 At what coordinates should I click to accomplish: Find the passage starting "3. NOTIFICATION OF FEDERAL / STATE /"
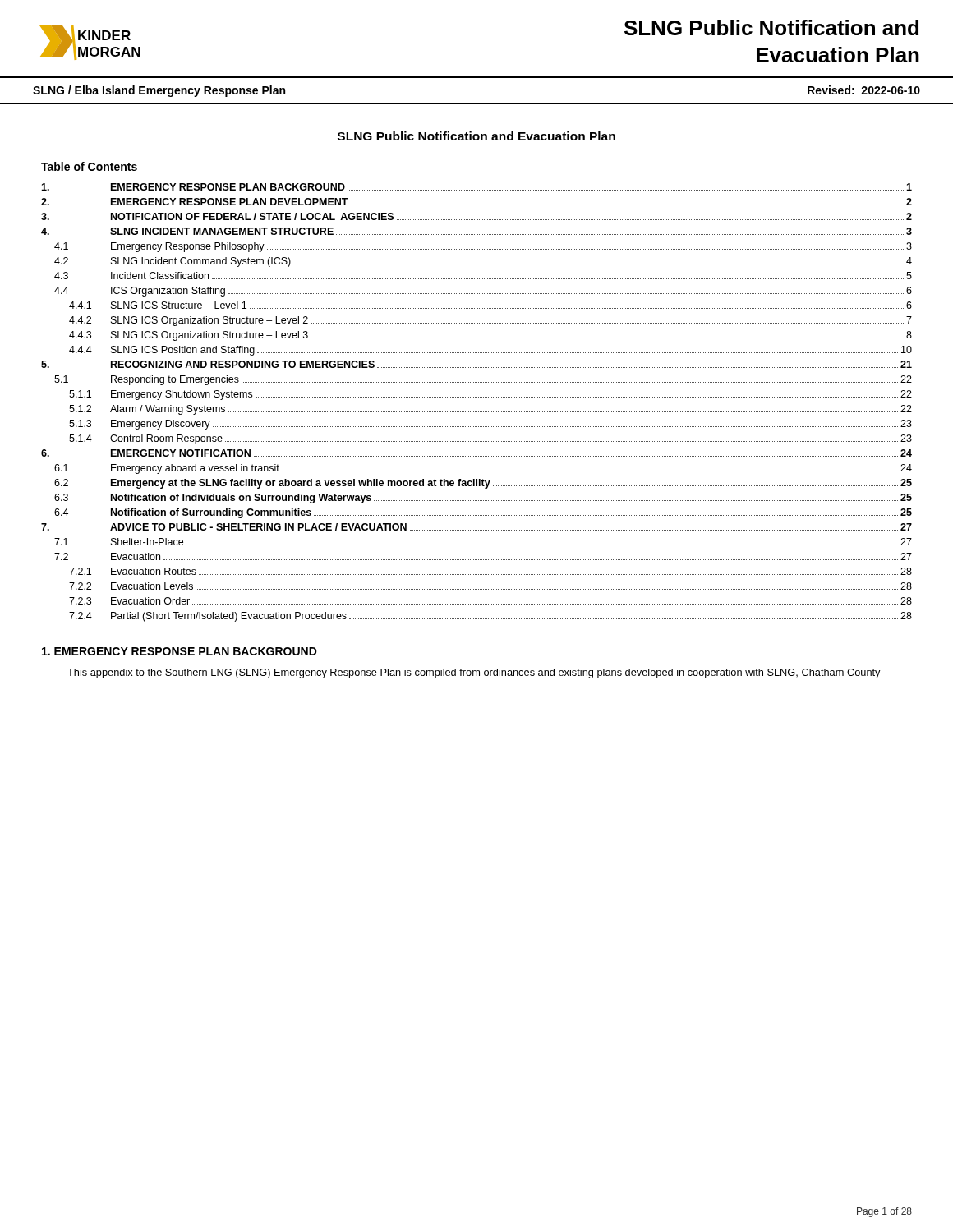pyautogui.click(x=476, y=217)
